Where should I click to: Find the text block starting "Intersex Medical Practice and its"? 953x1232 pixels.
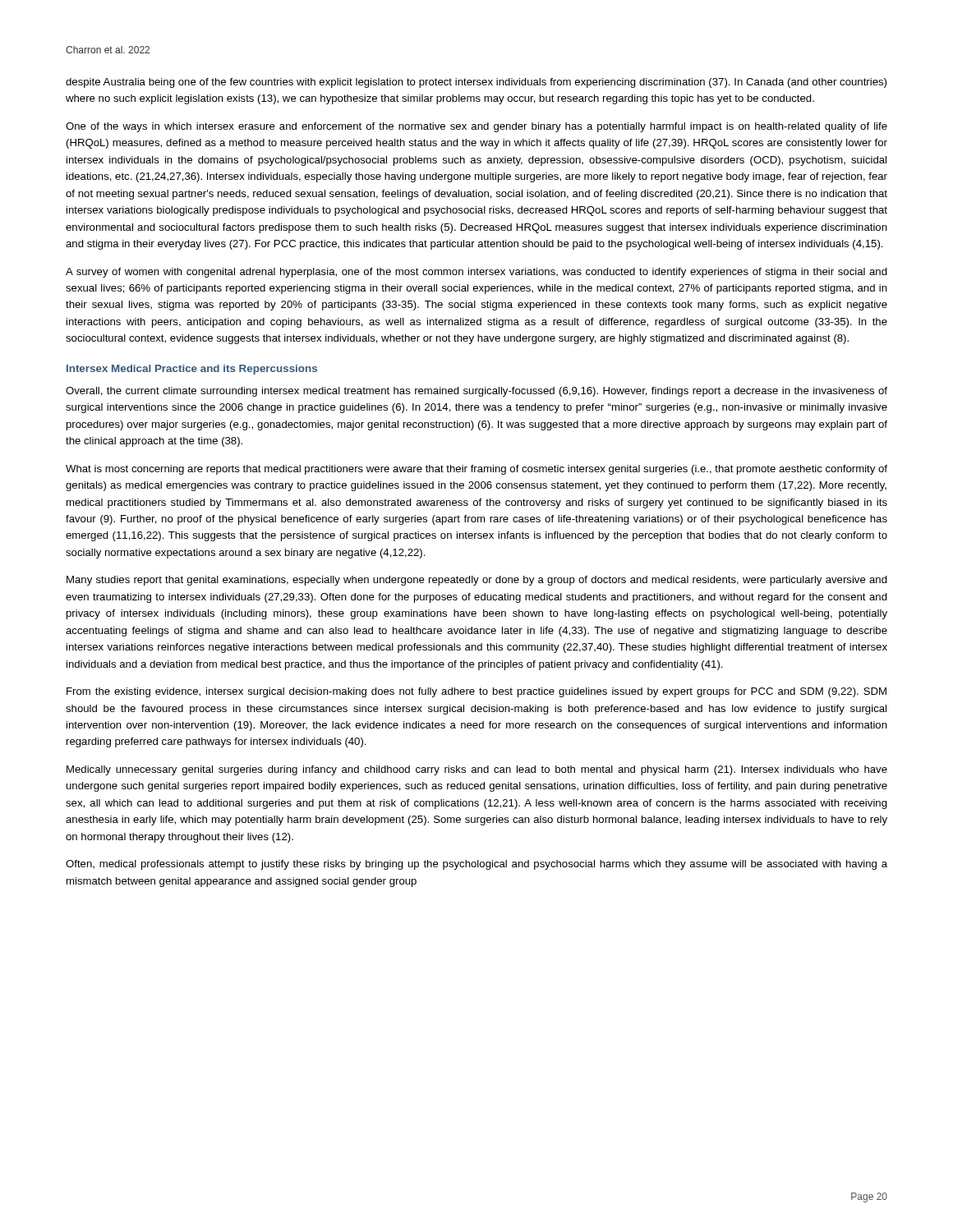point(192,368)
